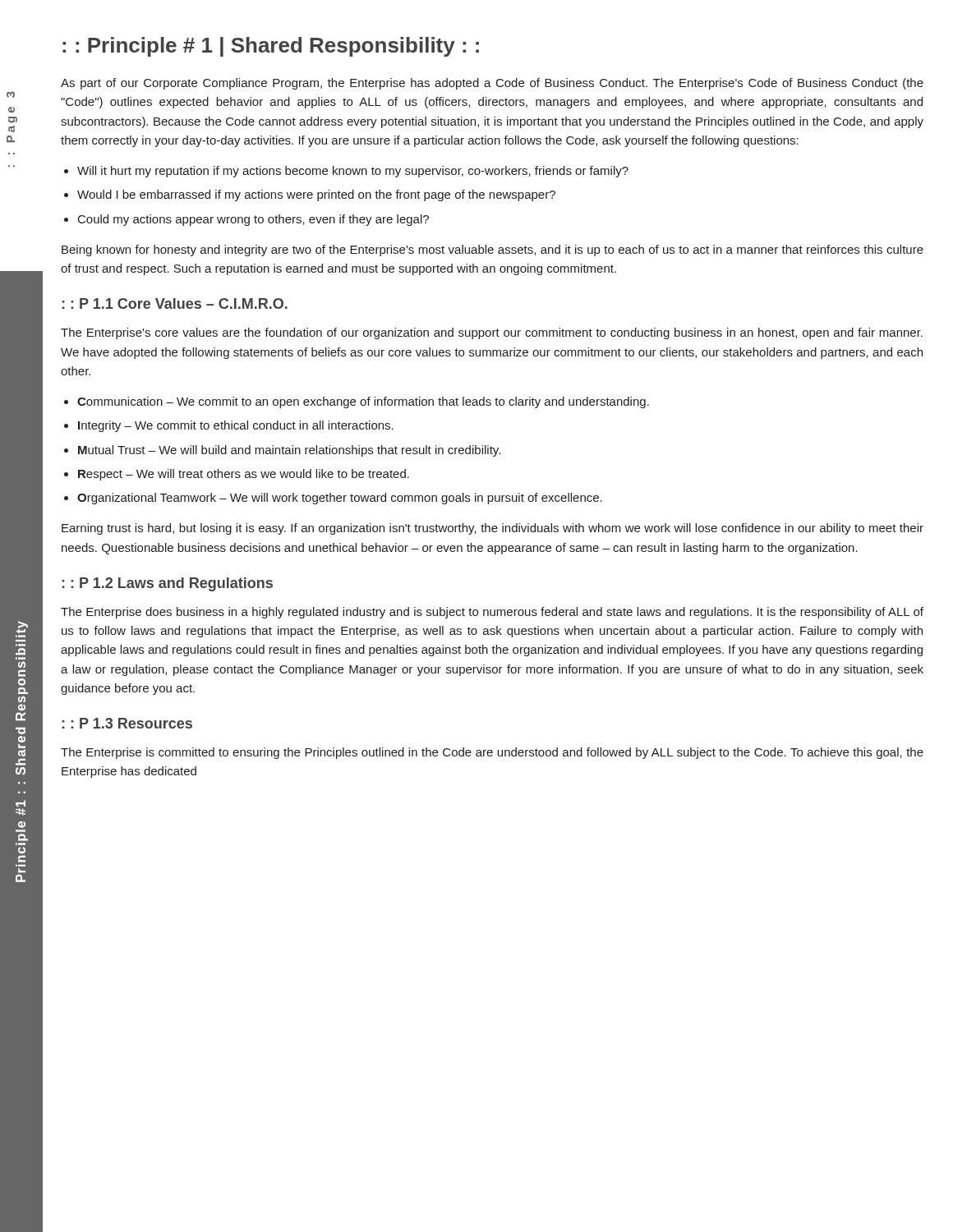Viewport: 953px width, 1232px height.
Task: Click on the text block containing "Being known for honesty and"
Action: pos(492,259)
